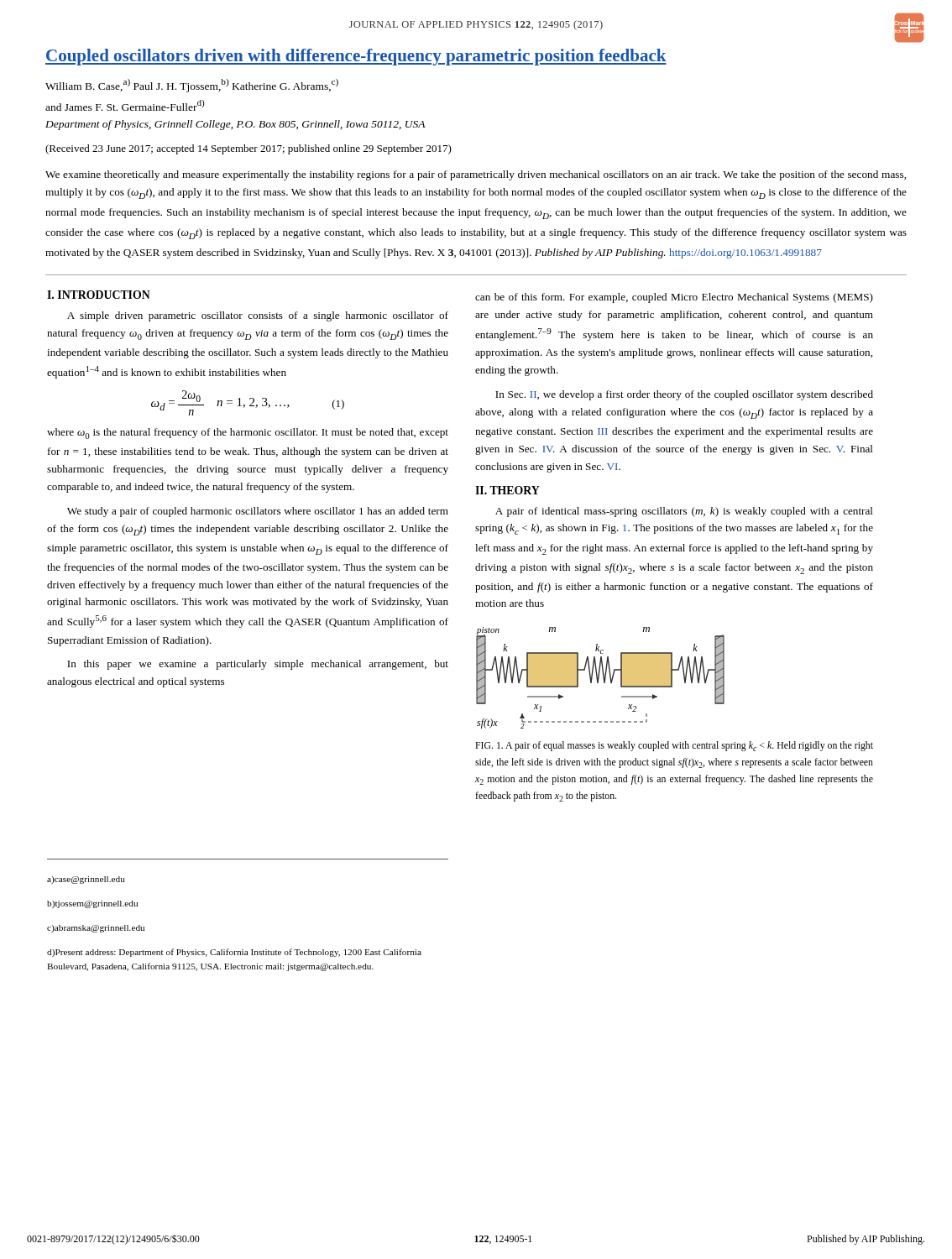Click on the section header that says "I. INTRODUCTION"

98,295
